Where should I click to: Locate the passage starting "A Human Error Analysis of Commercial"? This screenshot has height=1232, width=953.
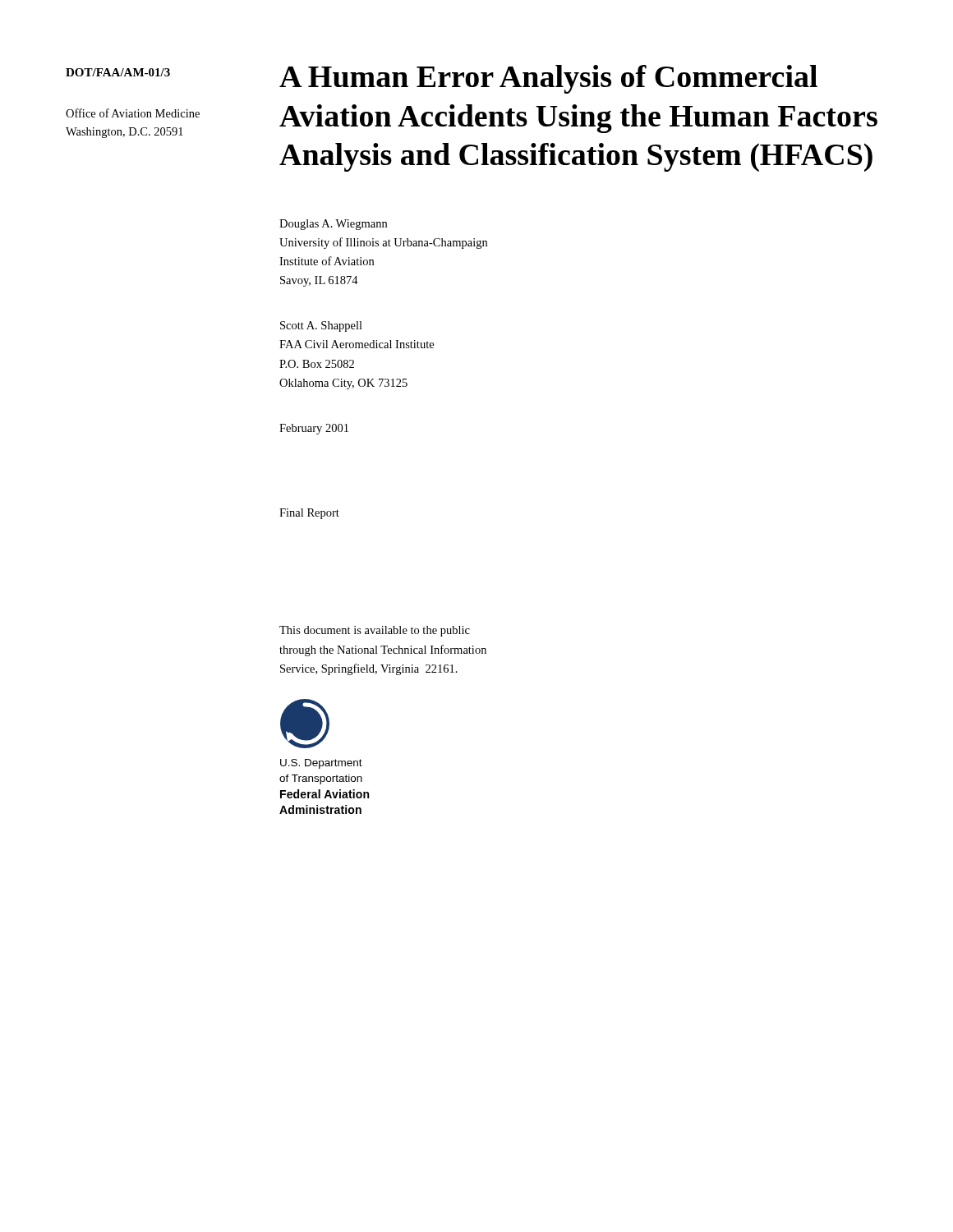point(579,115)
